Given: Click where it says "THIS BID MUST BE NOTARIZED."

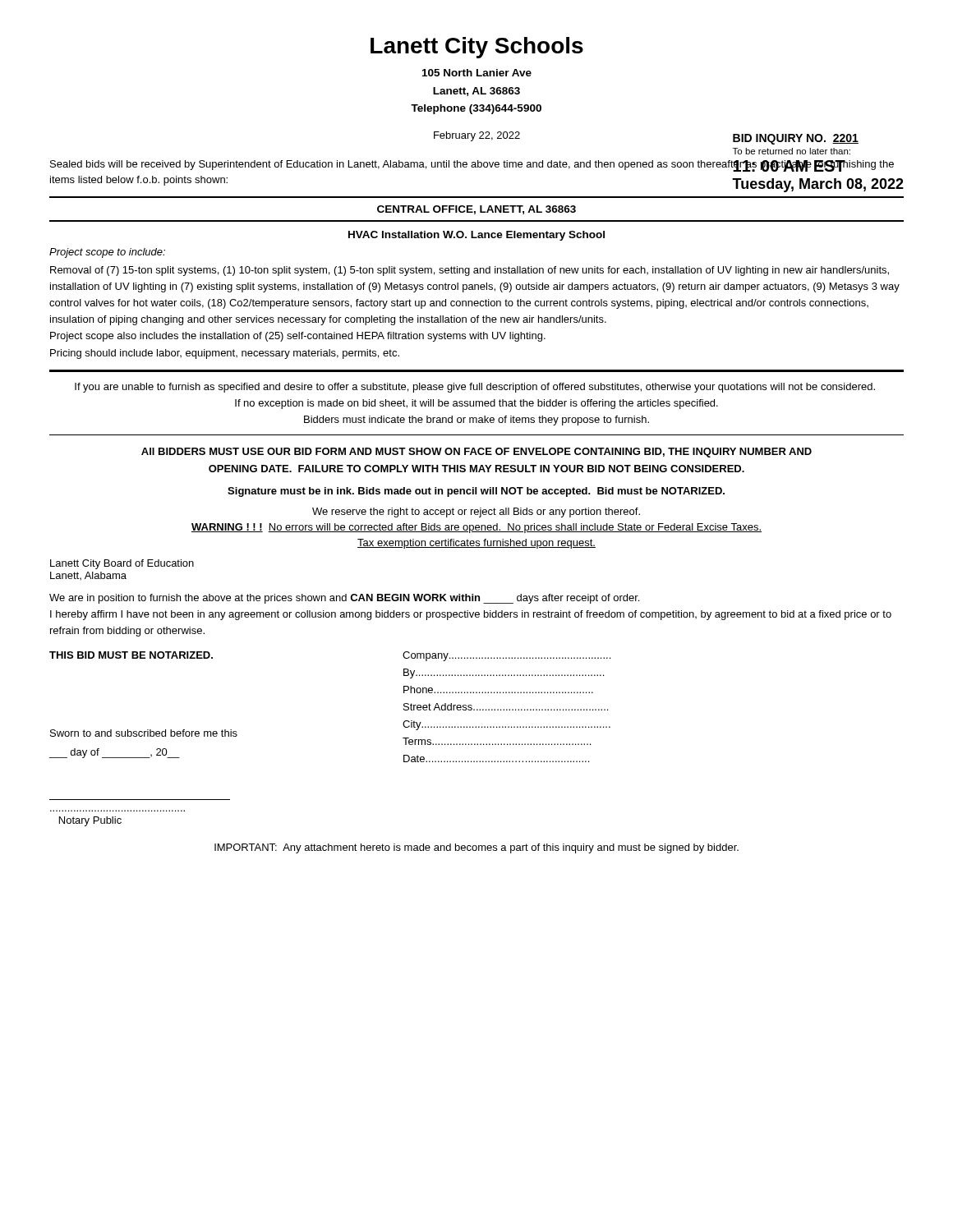Looking at the screenshot, I should (131, 655).
